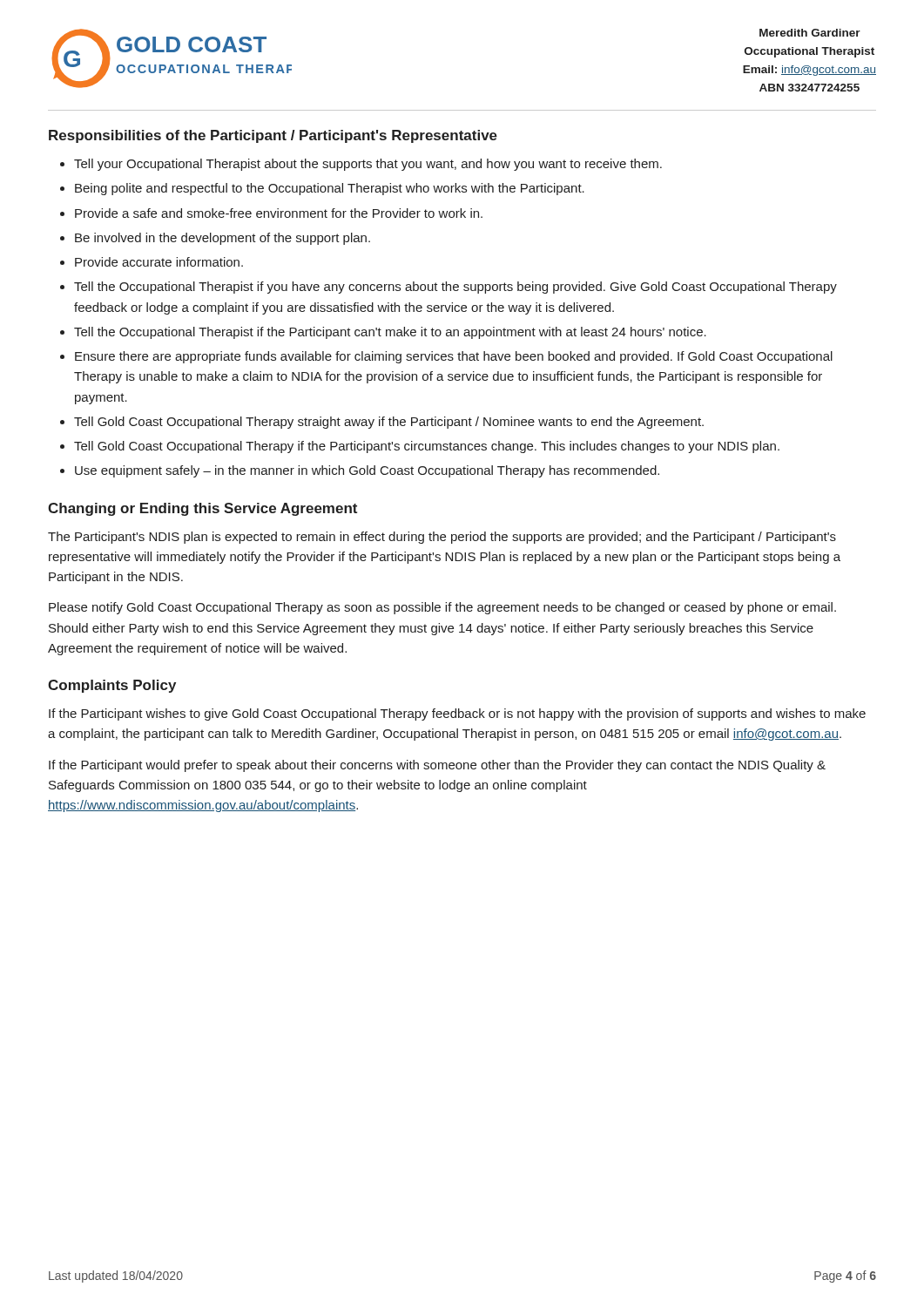The image size is (924, 1307).
Task: Select the list item that reads "Tell the Occupational Therapist if you"
Action: click(x=455, y=297)
